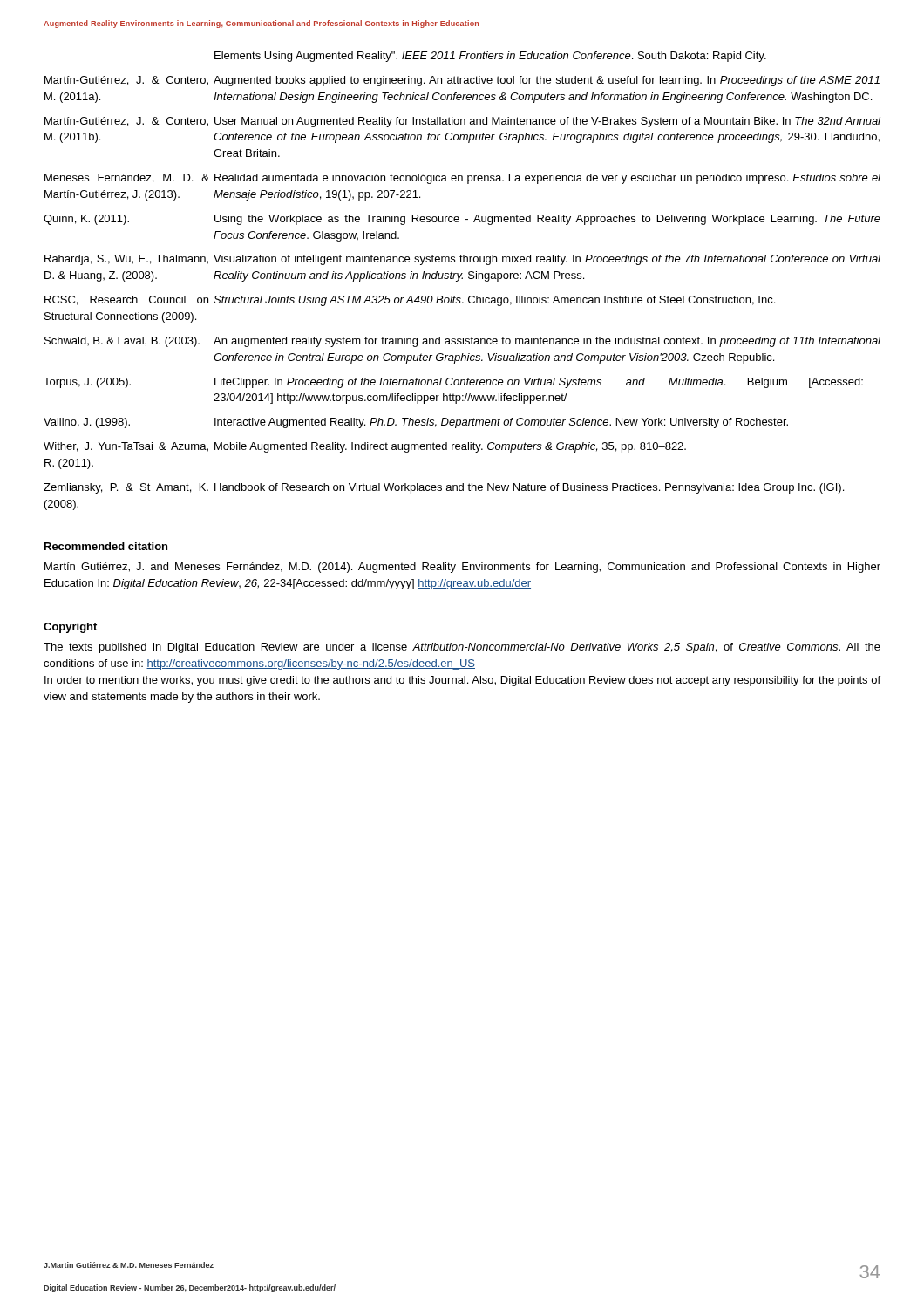Locate the element starting "Martín Gutiérrez, J. and"
This screenshot has height=1308, width=924.
(462, 575)
